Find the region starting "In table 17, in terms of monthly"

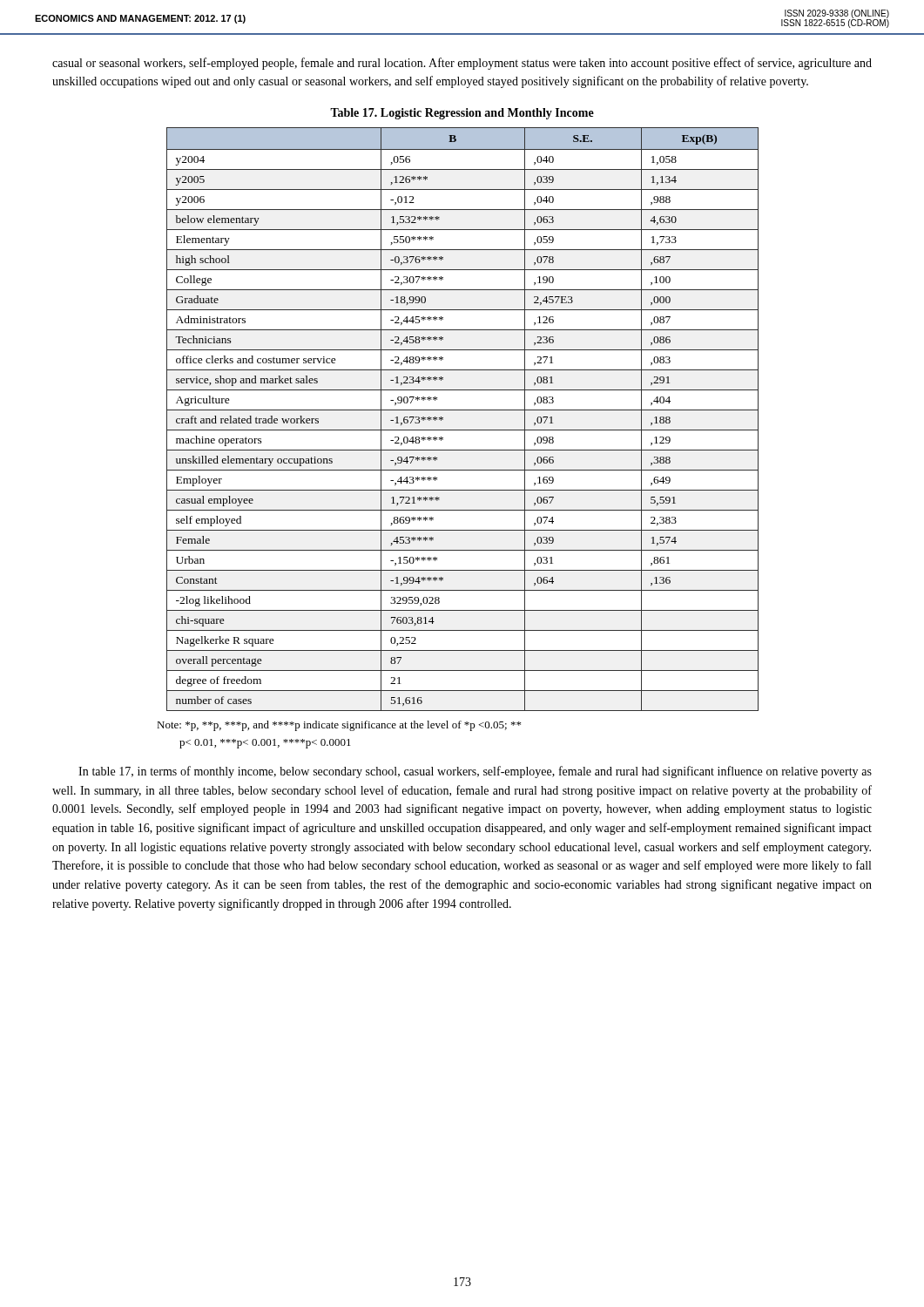(x=462, y=838)
